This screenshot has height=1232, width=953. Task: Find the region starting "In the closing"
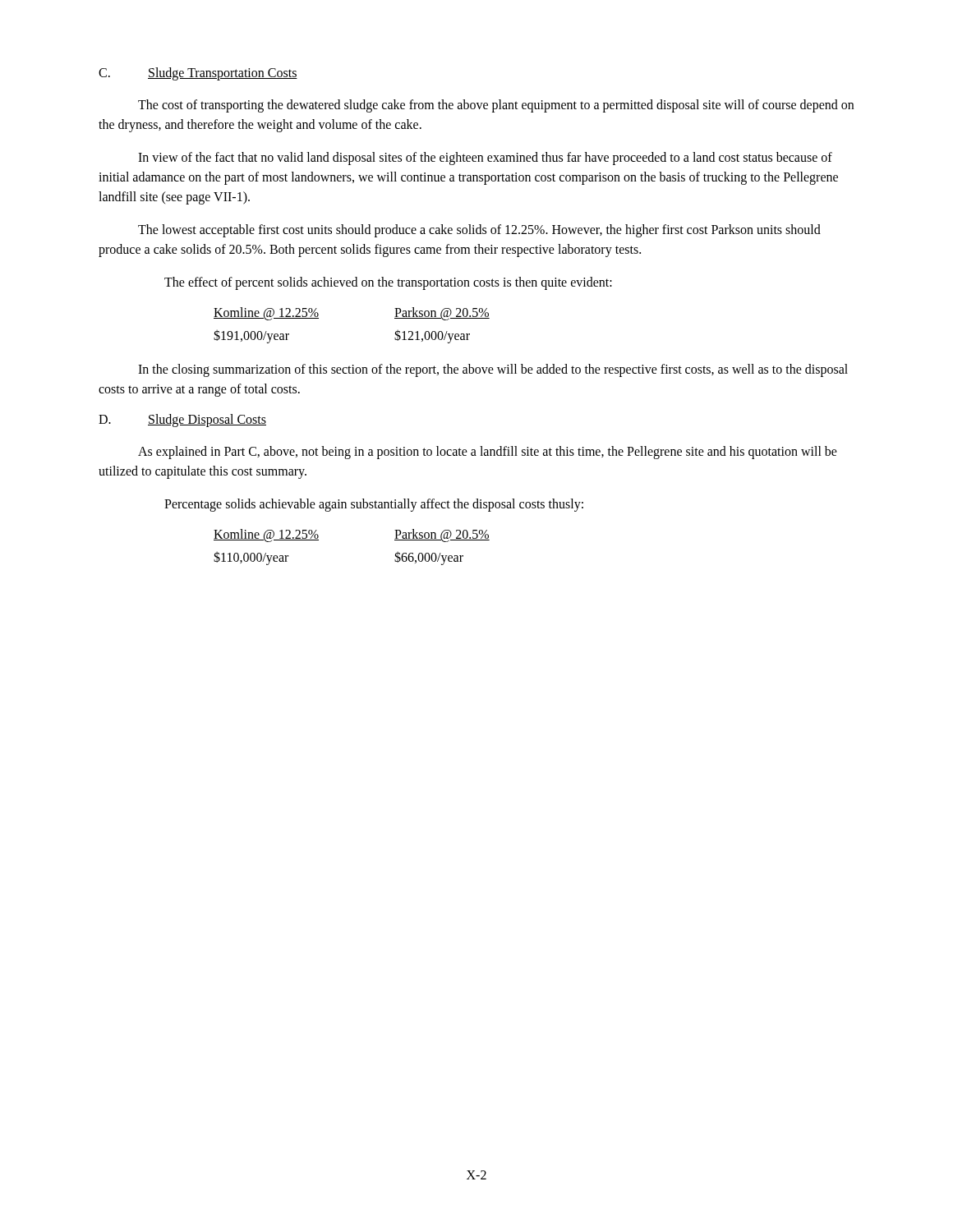[x=473, y=379]
